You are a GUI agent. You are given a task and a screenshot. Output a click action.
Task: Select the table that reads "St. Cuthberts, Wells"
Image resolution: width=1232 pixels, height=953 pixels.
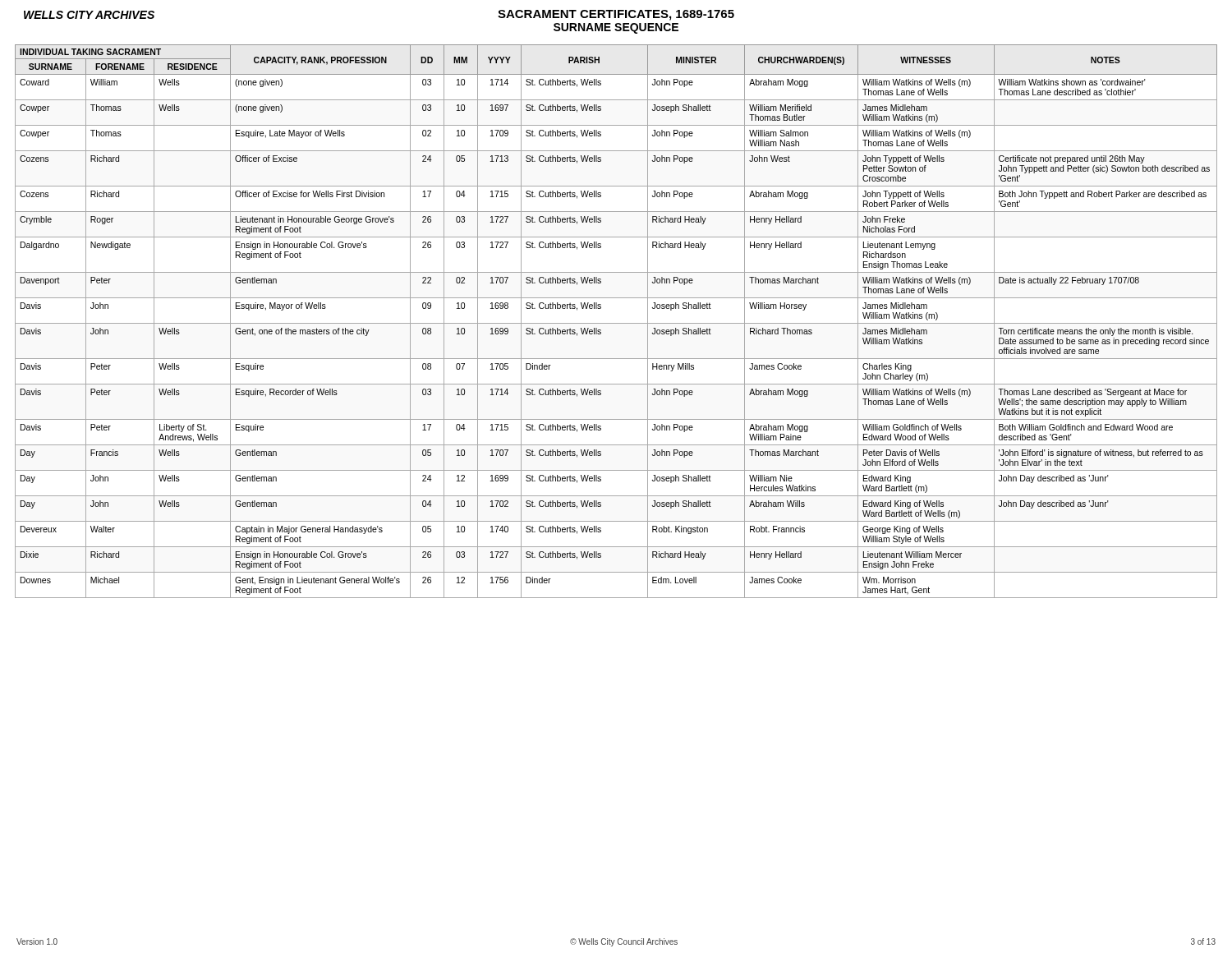pyautogui.click(x=616, y=486)
